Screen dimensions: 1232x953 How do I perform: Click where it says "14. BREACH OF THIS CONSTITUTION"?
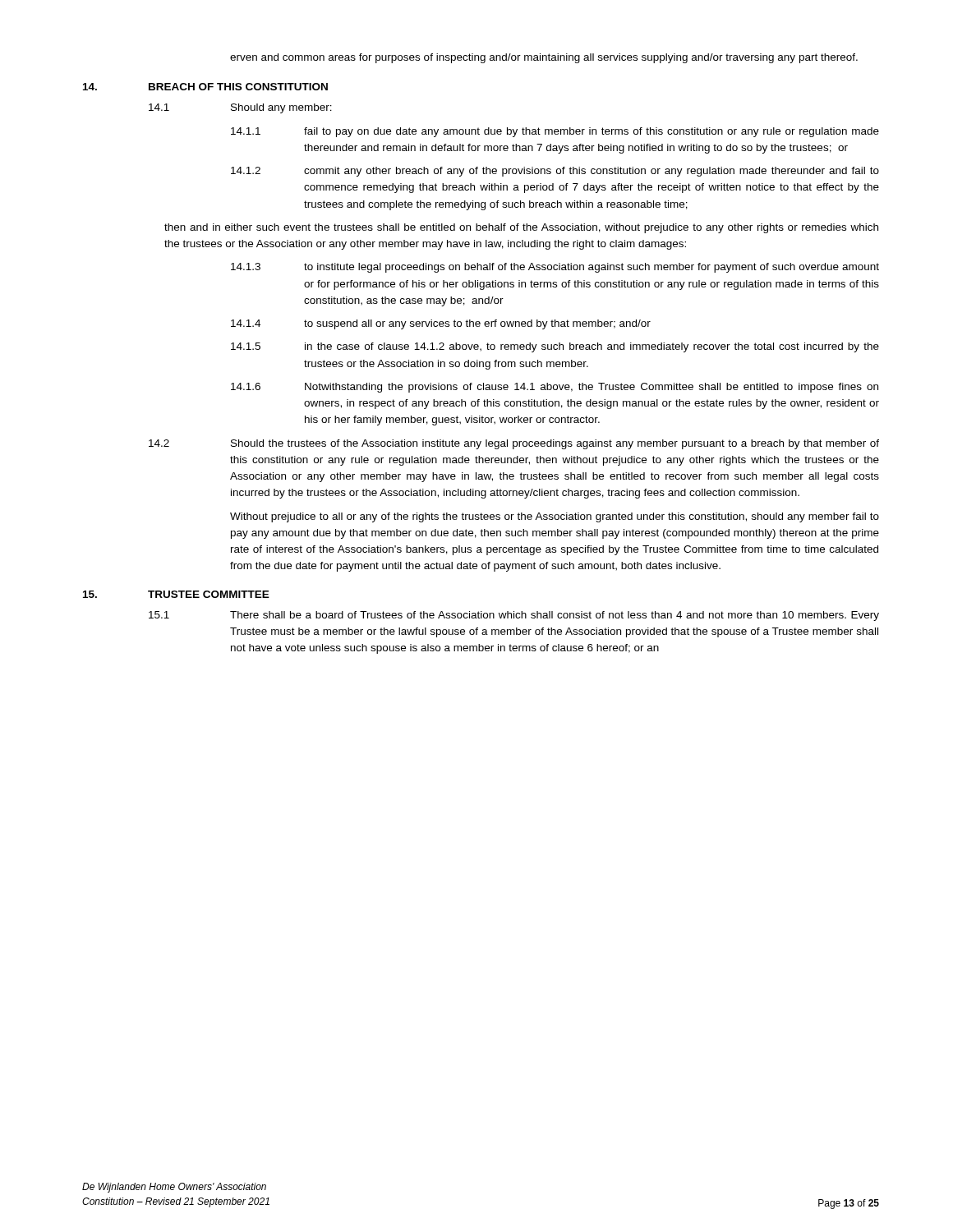(x=205, y=87)
